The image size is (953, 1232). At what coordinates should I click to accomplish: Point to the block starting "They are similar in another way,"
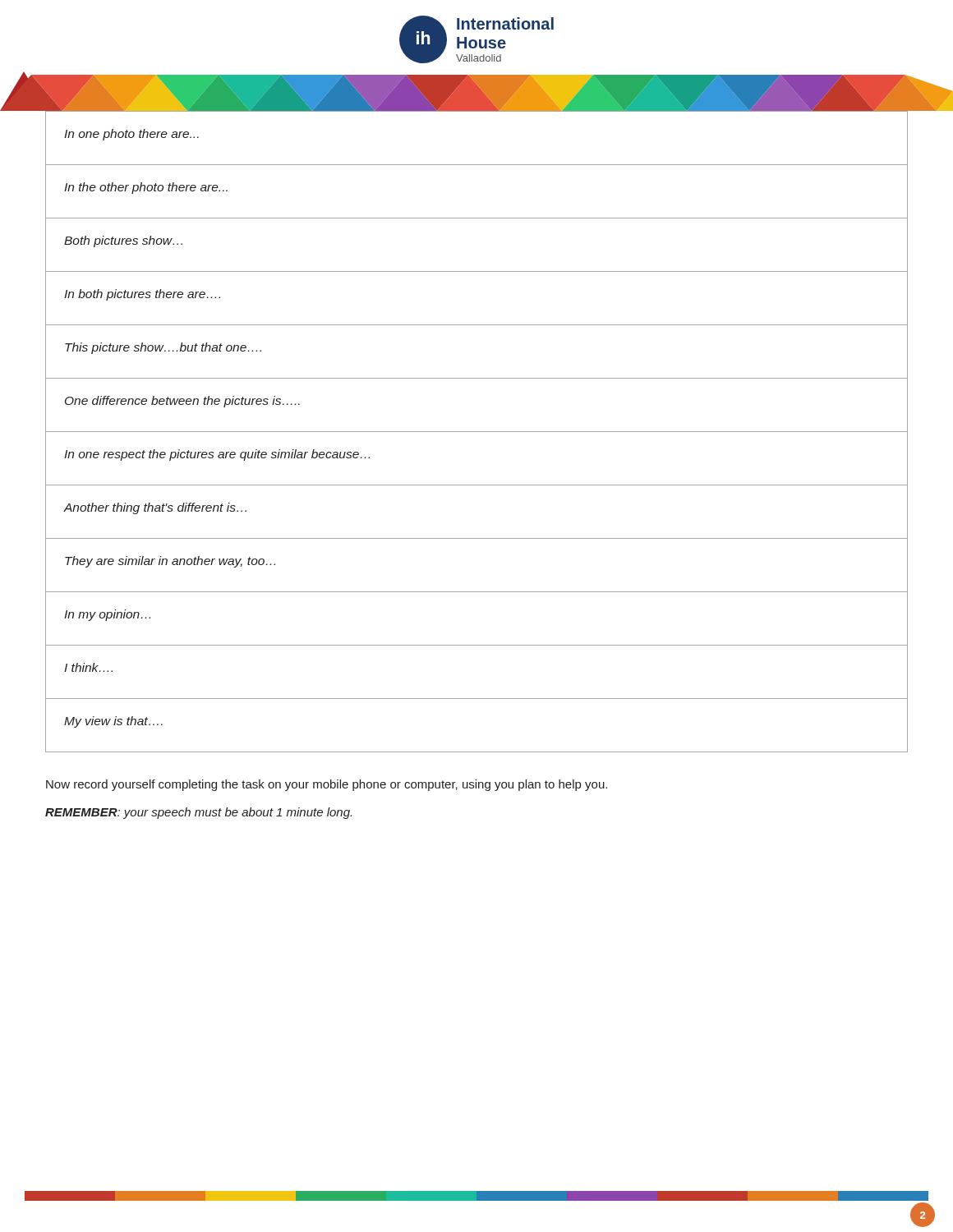point(171,560)
